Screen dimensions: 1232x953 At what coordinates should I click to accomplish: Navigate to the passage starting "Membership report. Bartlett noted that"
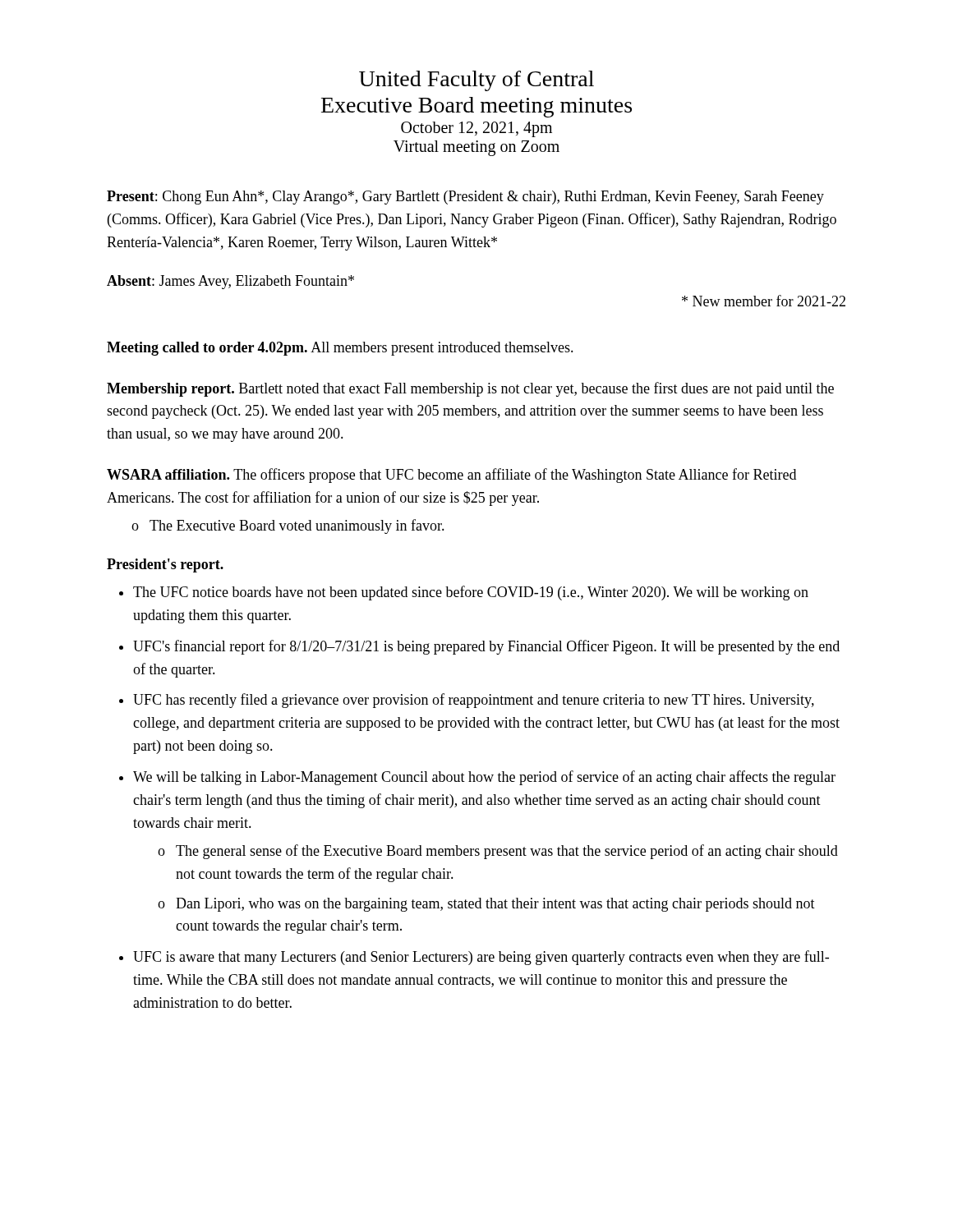(471, 411)
